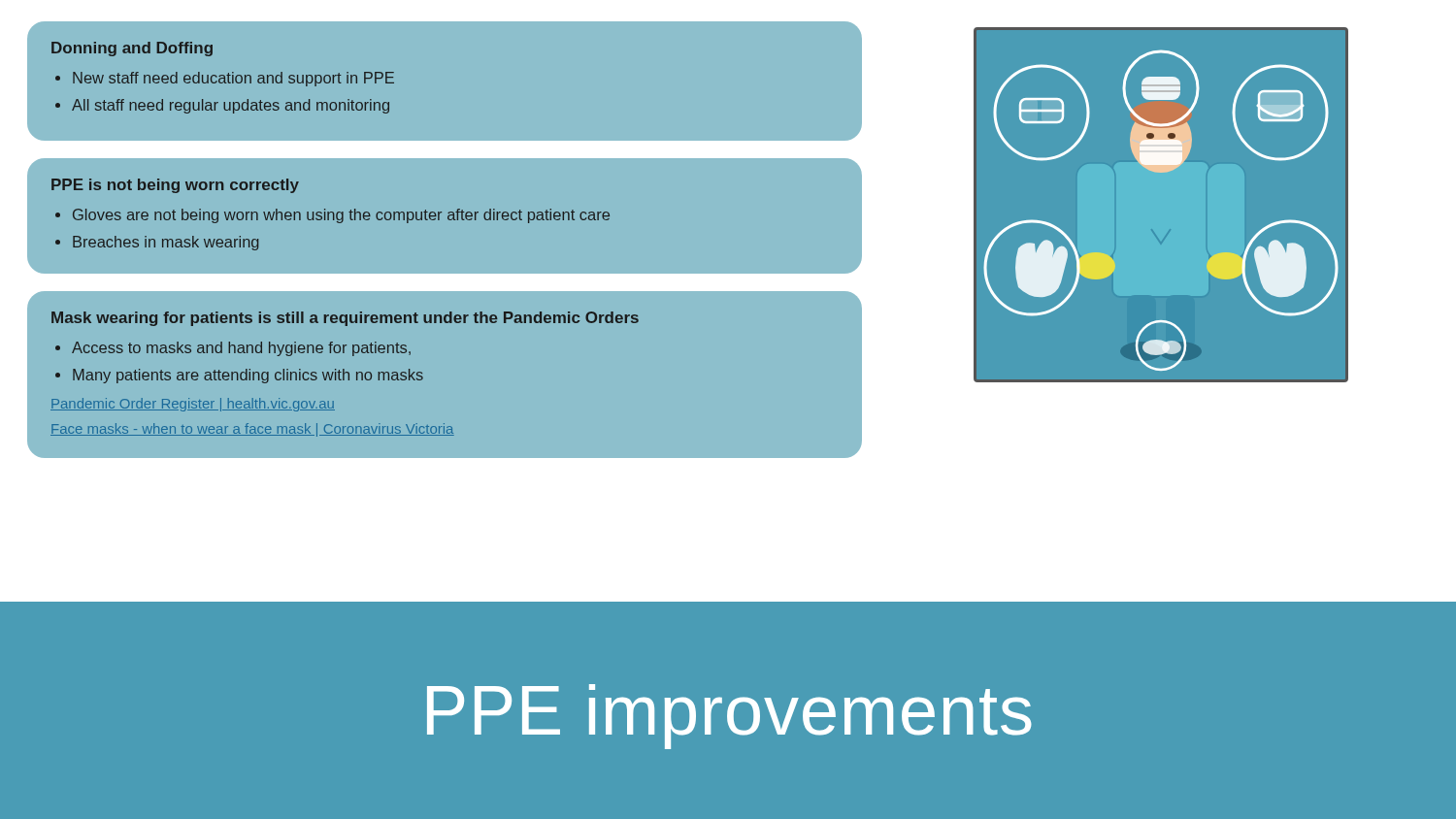
Task: Find the passage starting "Access to masks"
Action: click(x=241, y=349)
